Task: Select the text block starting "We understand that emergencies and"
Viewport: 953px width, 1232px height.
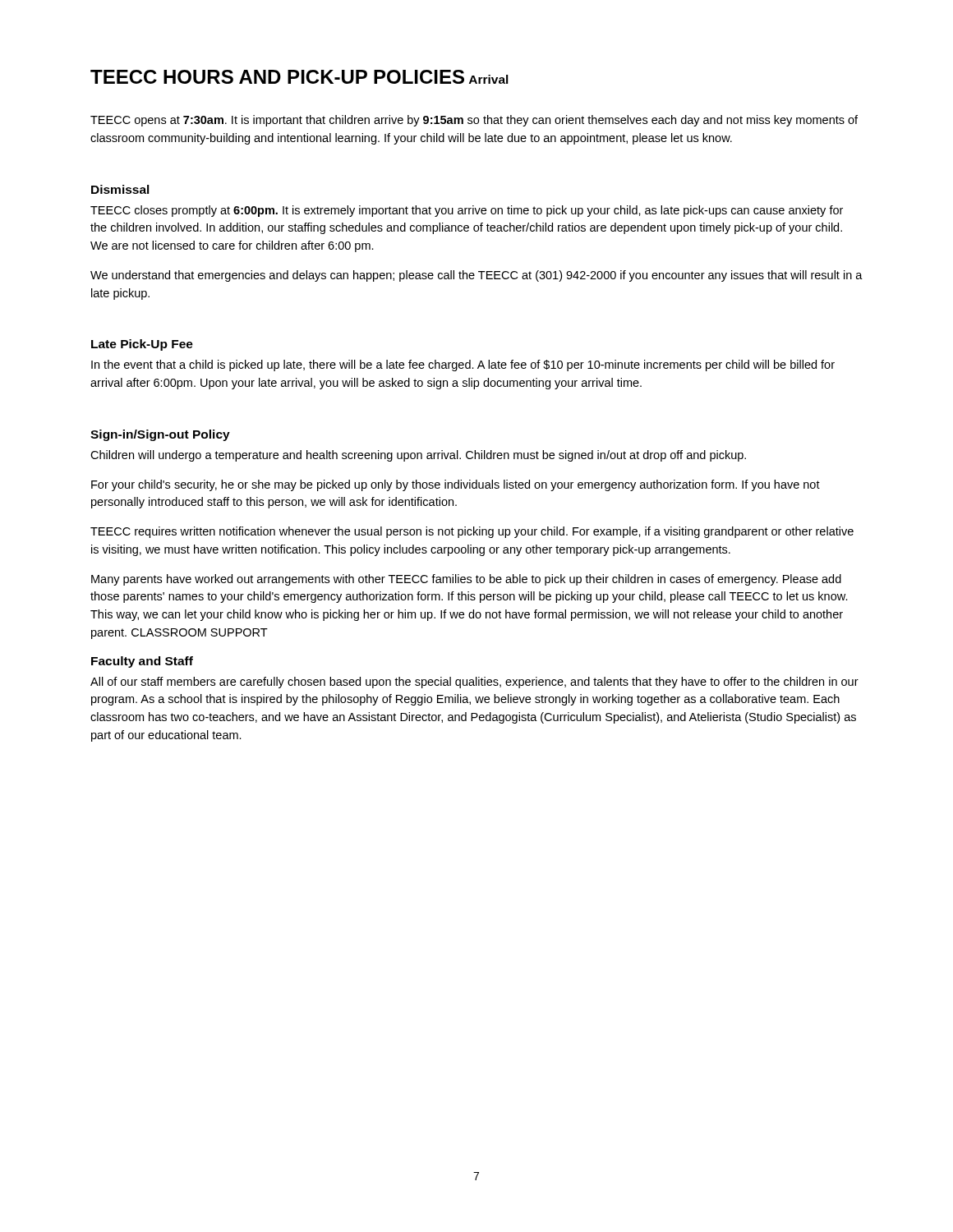Action: pos(476,285)
